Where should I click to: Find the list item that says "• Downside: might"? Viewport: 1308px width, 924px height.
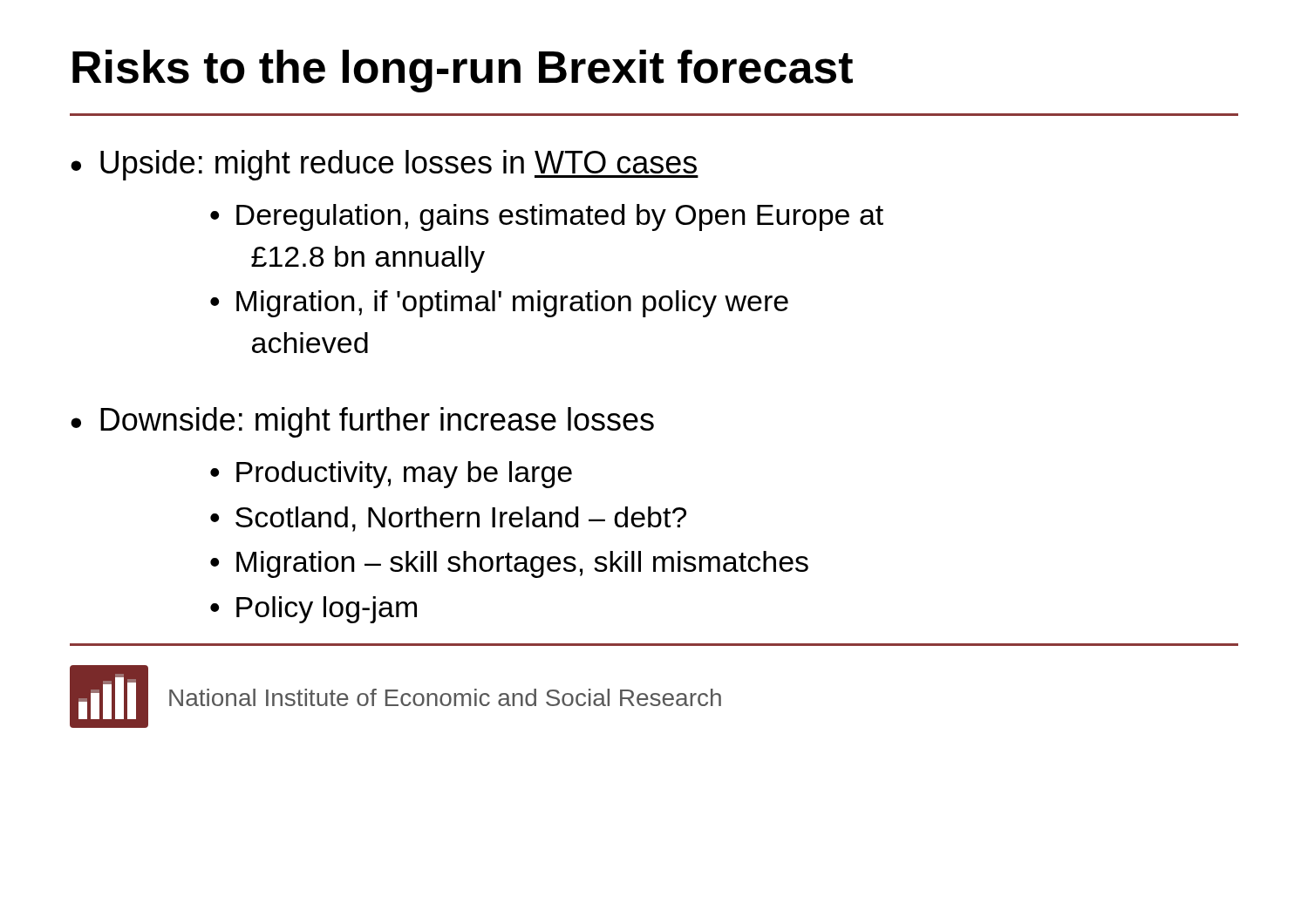click(x=362, y=422)
